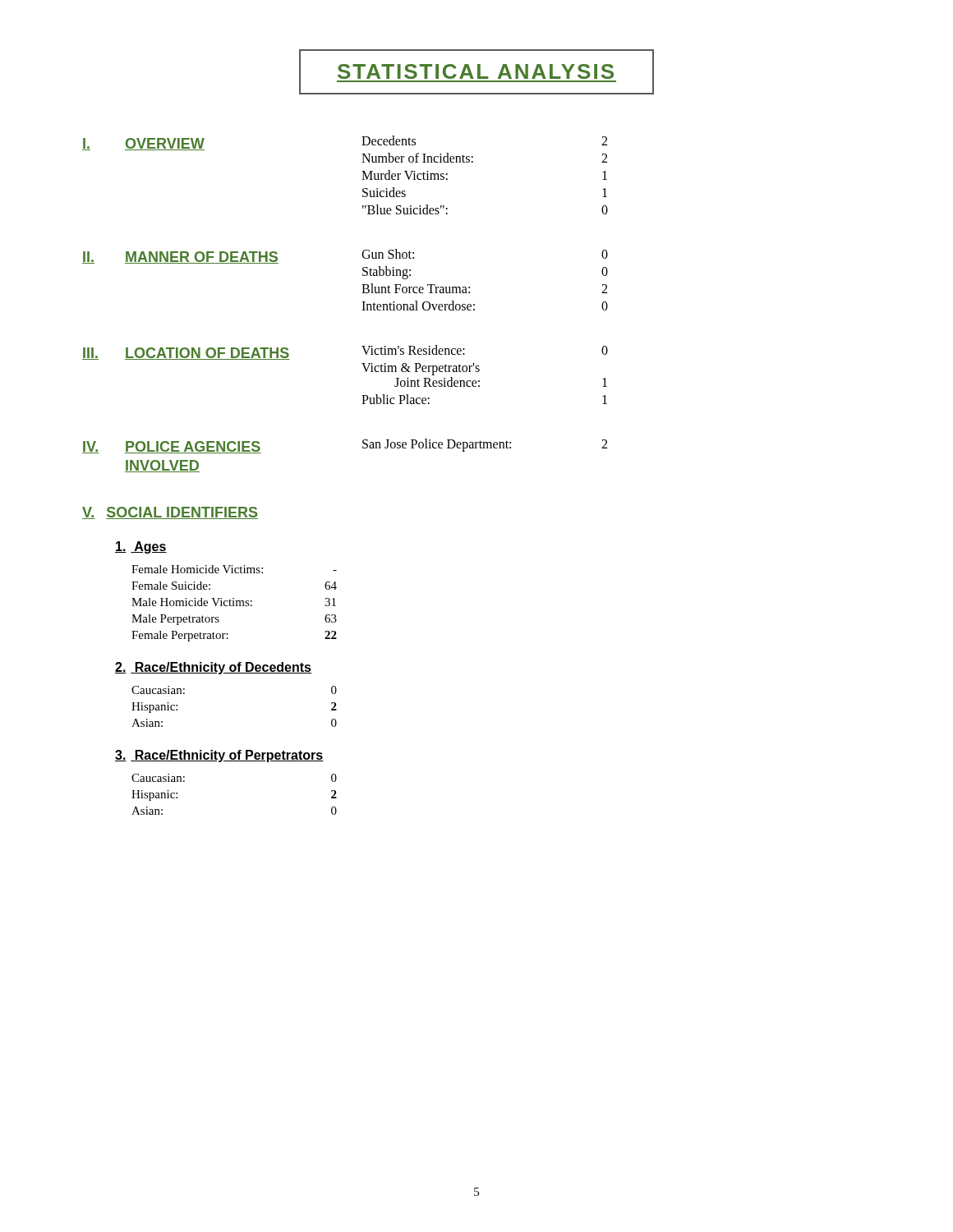953x1232 pixels.
Task: Navigate to the text starting "Public Place:1"
Action: pyautogui.click(x=404, y=399)
